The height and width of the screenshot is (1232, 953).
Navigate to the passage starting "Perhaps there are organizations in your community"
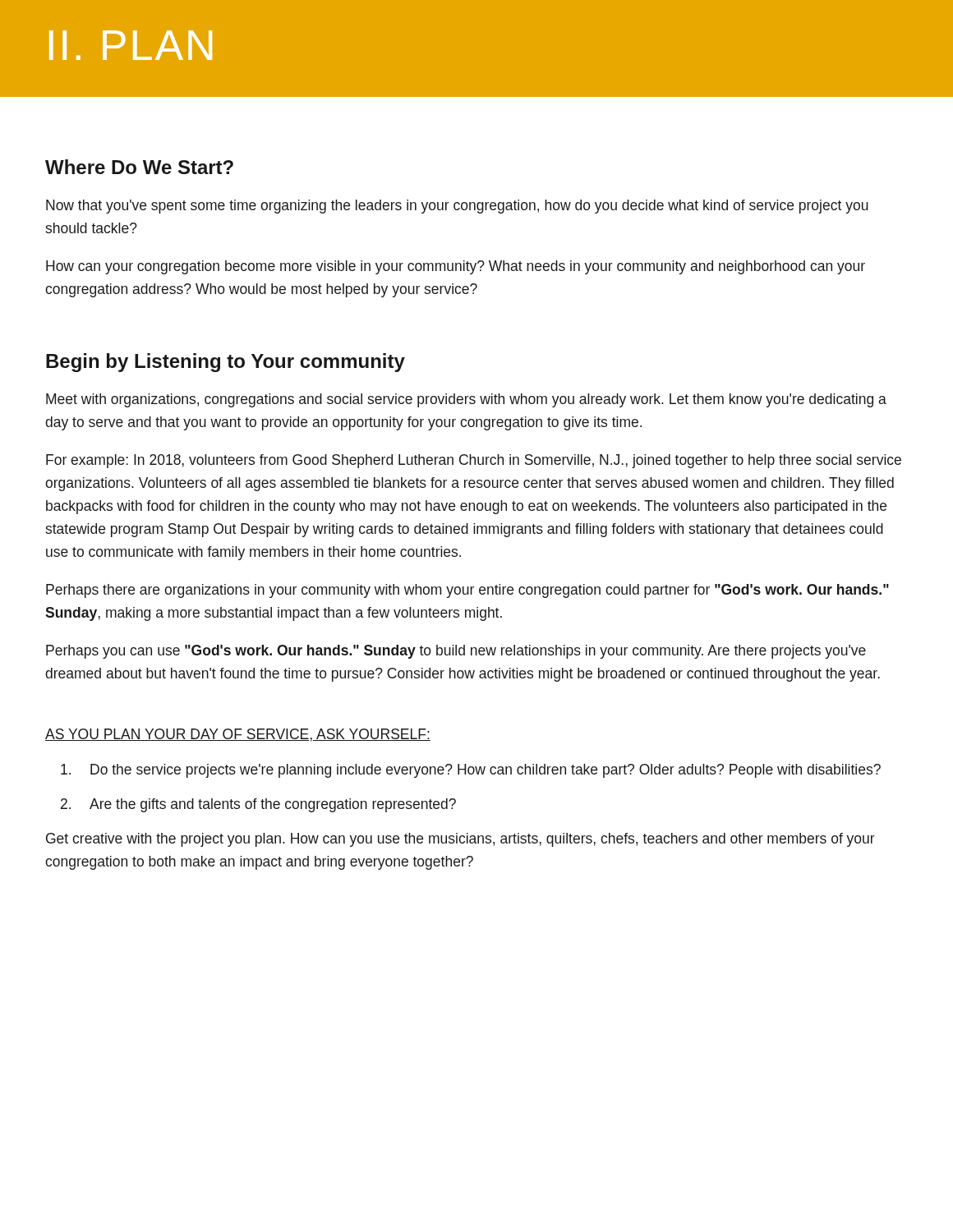pyautogui.click(x=467, y=601)
